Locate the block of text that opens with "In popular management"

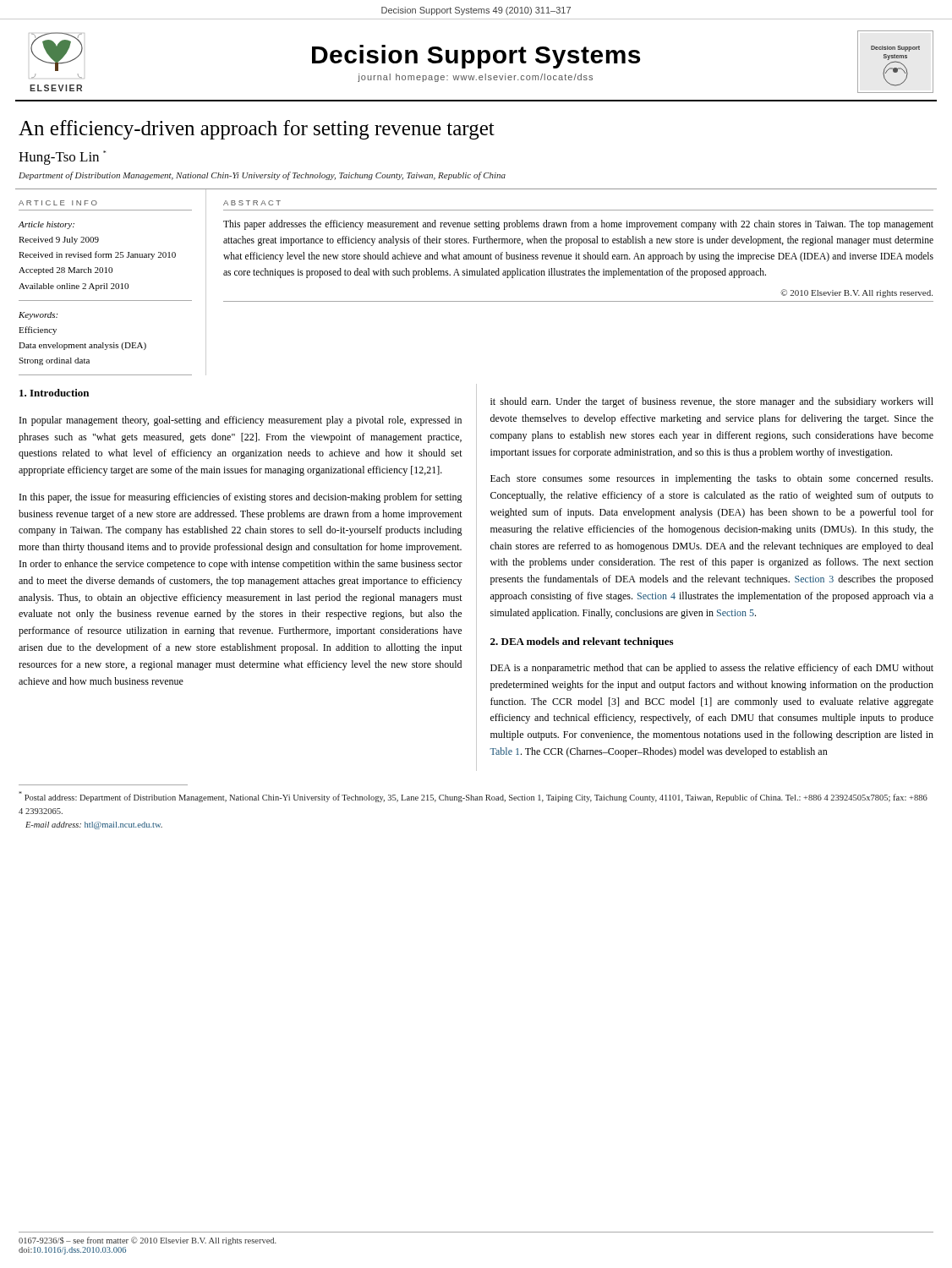click(240, 551)
